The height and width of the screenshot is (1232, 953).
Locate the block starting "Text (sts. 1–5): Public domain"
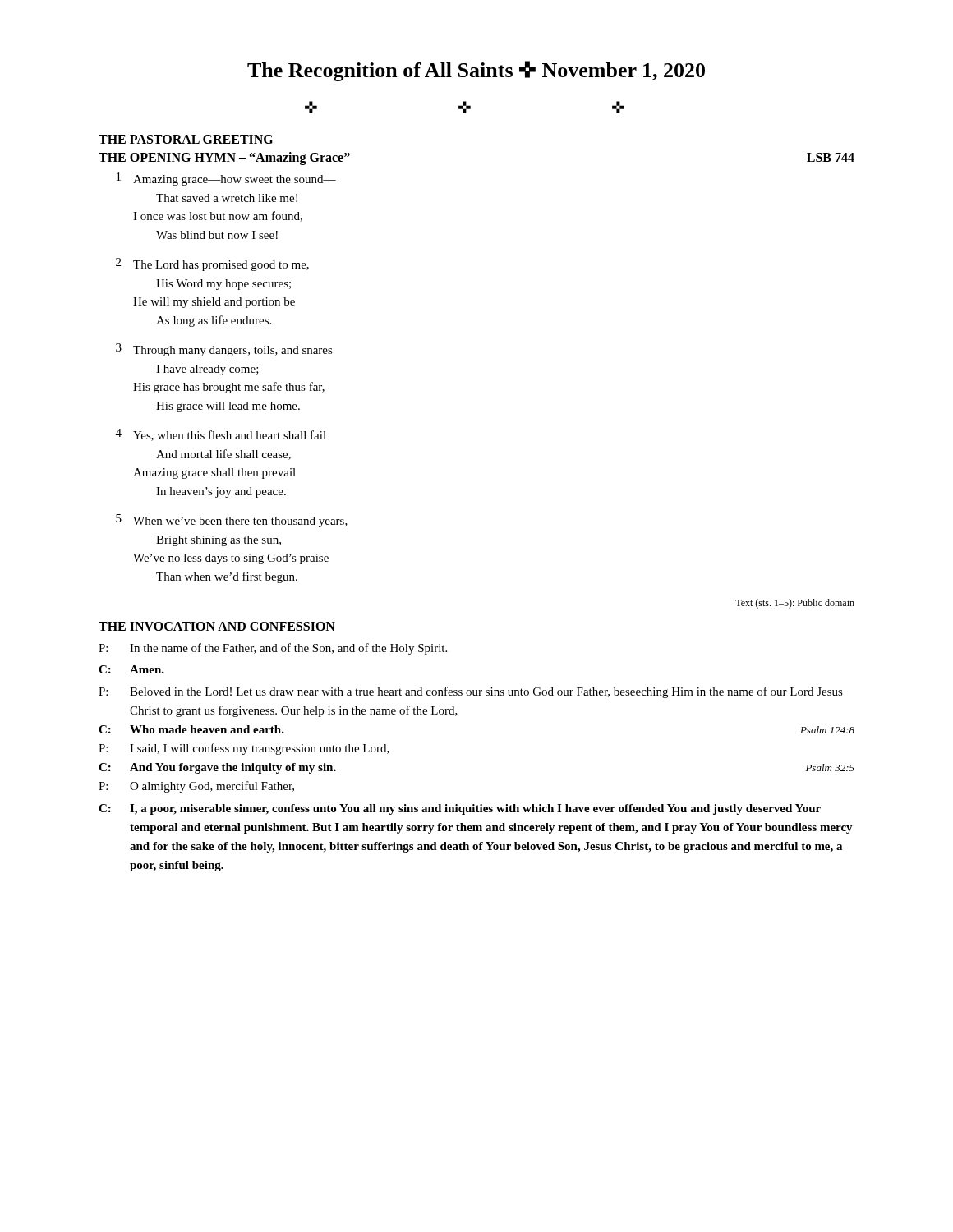[x=795, y=603]
